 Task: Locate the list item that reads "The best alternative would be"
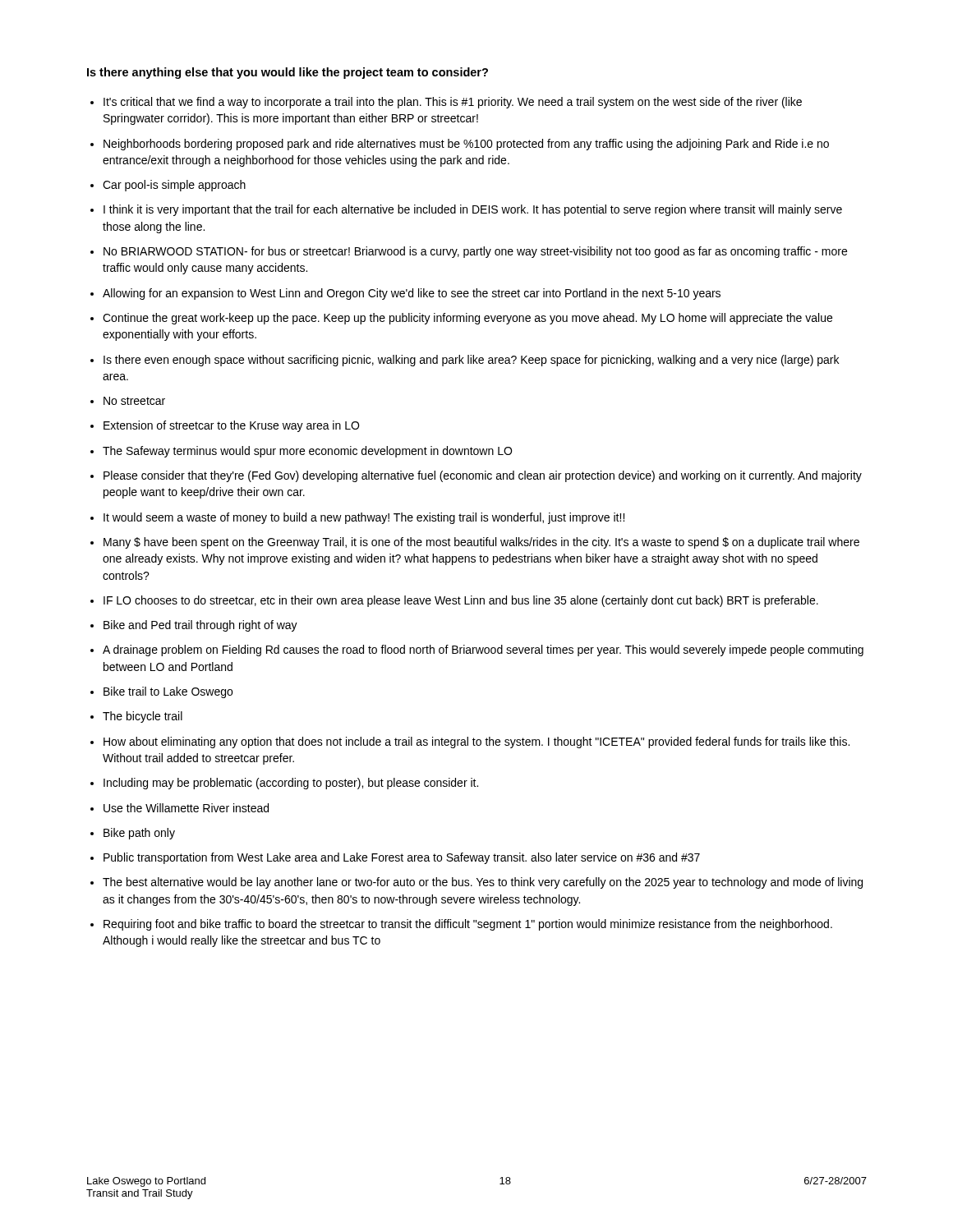[x=483, y=891]
